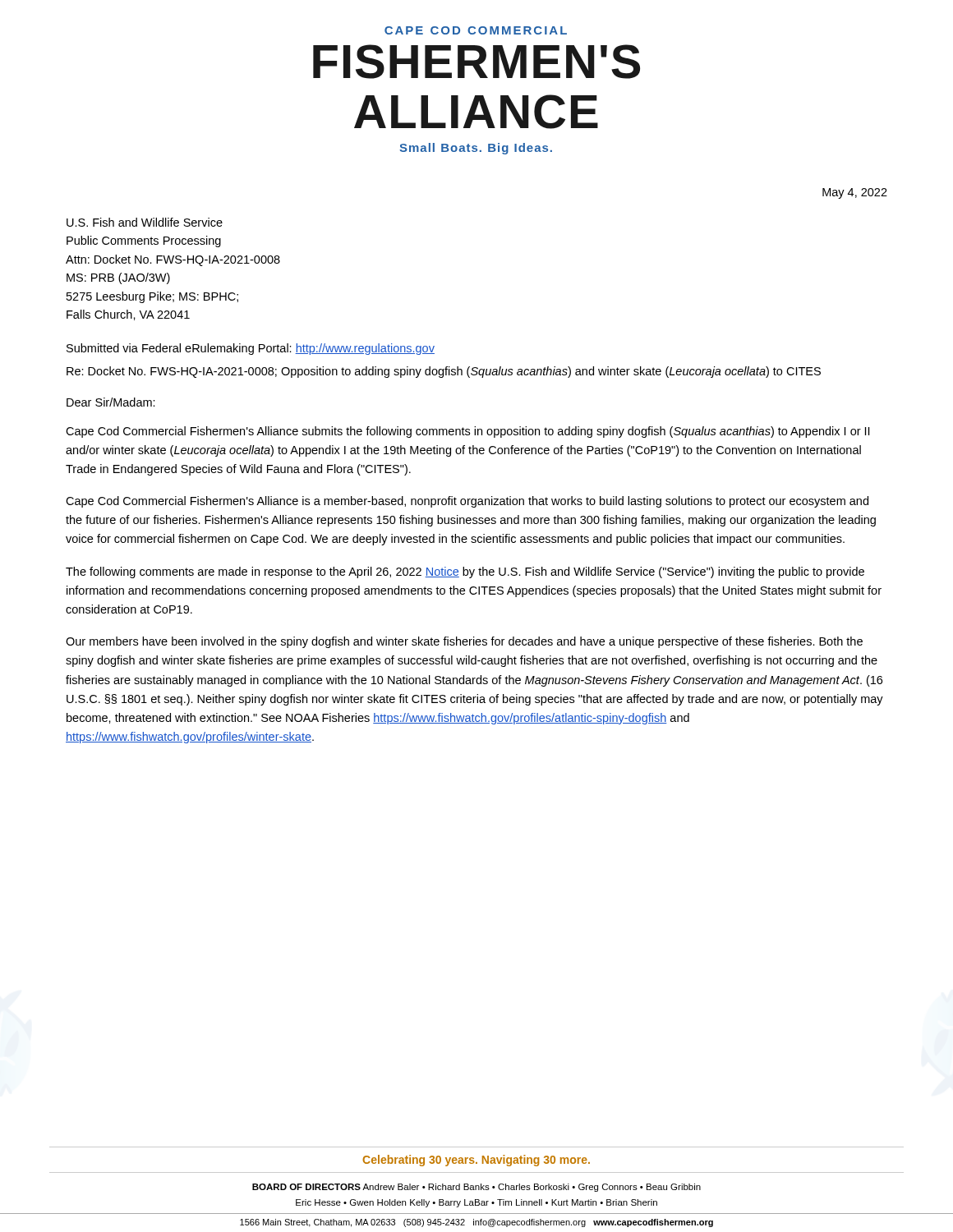Viewport: 953px width, 1232px height.
Task: Select the text block starting "Dear Sir/Madam:"
Action: [111, 402]
